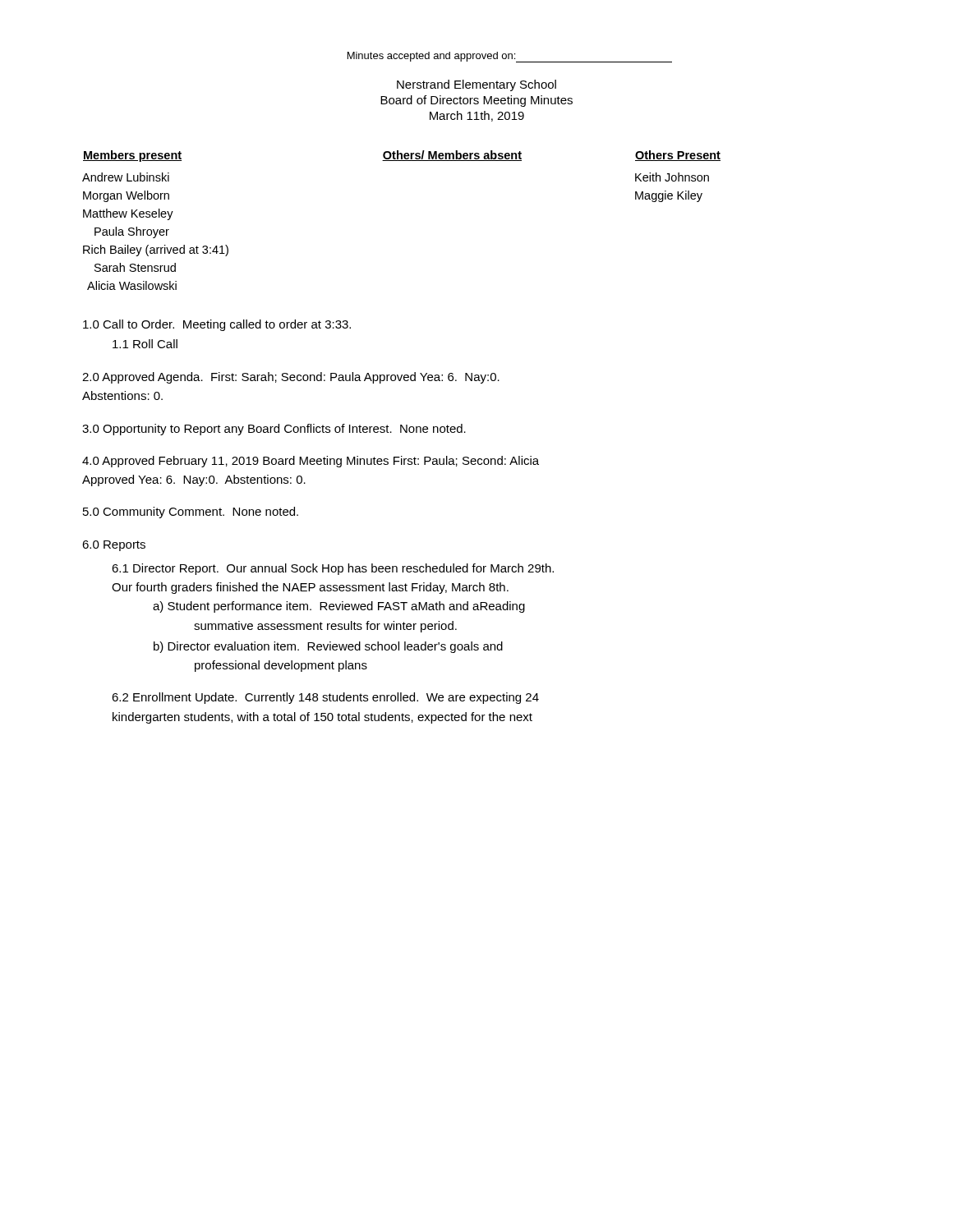Viewport: 953px width, 1232px height.
Task: Find the block starting "0 Community Comment."
Action: [x=191, y=511]
